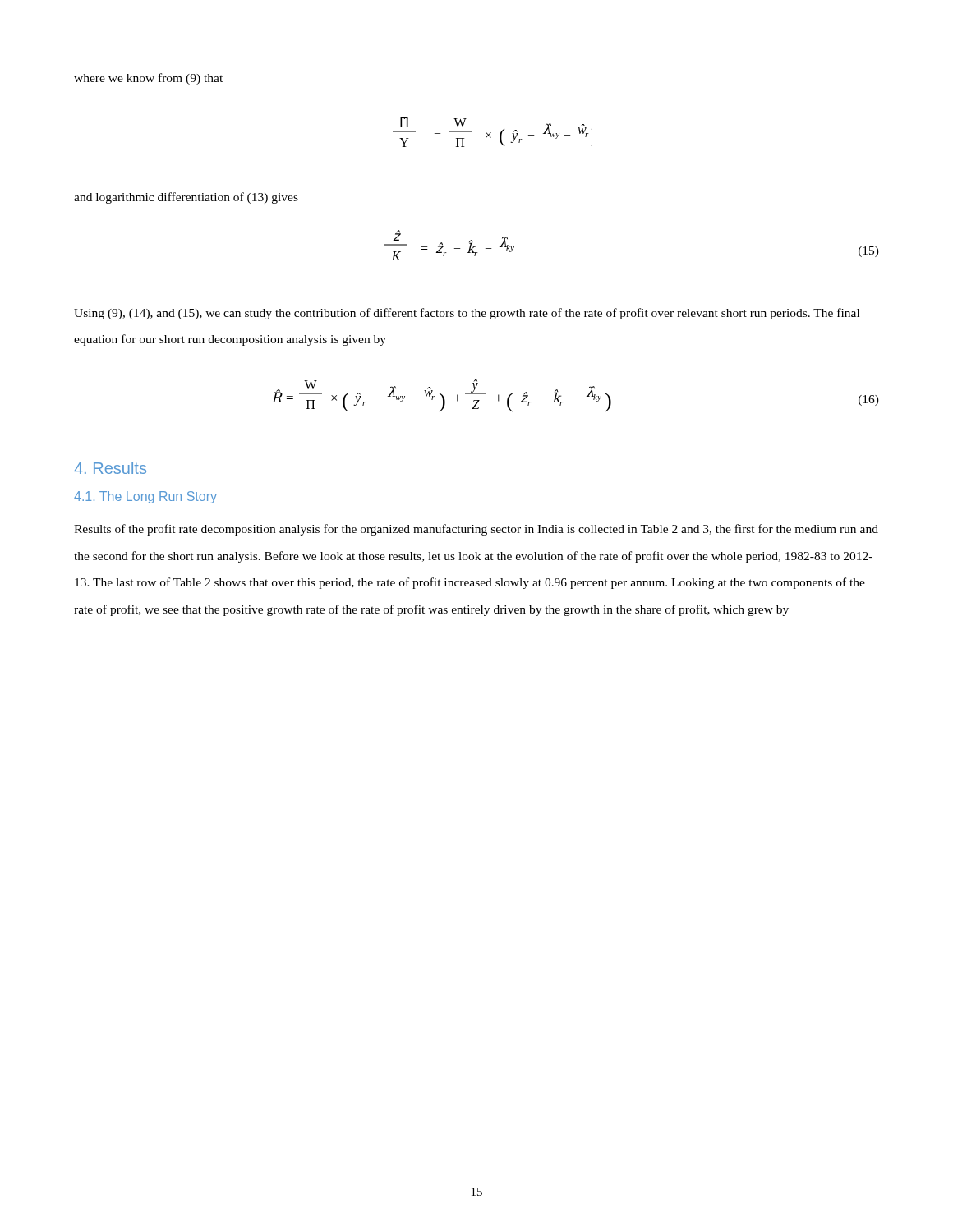Click on the text block that says "Results of the"
The height and width of the screenshot is (1232, 953).
(x=476, y=569)
